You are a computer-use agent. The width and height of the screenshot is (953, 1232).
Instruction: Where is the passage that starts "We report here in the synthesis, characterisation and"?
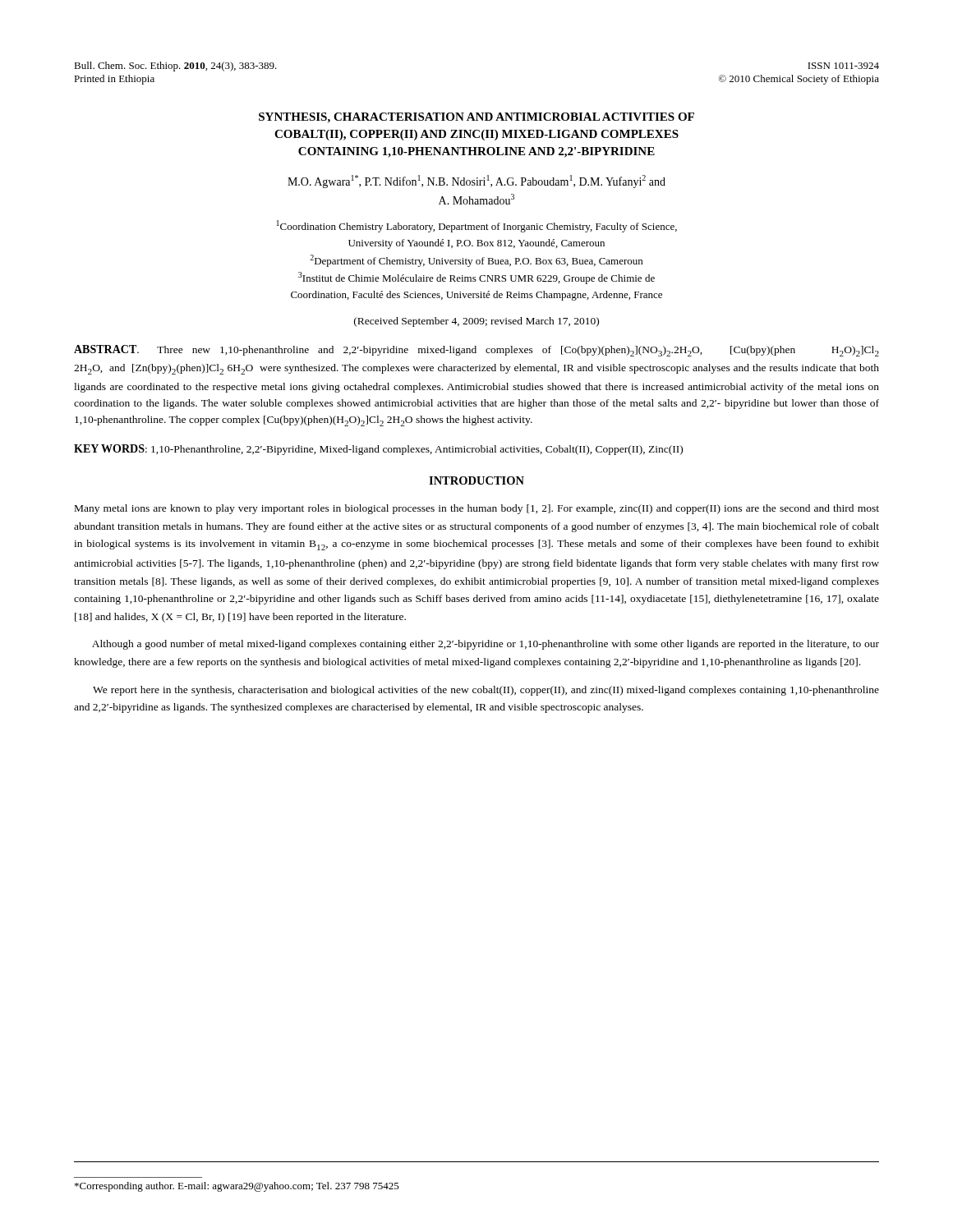[x=476, y=698]
